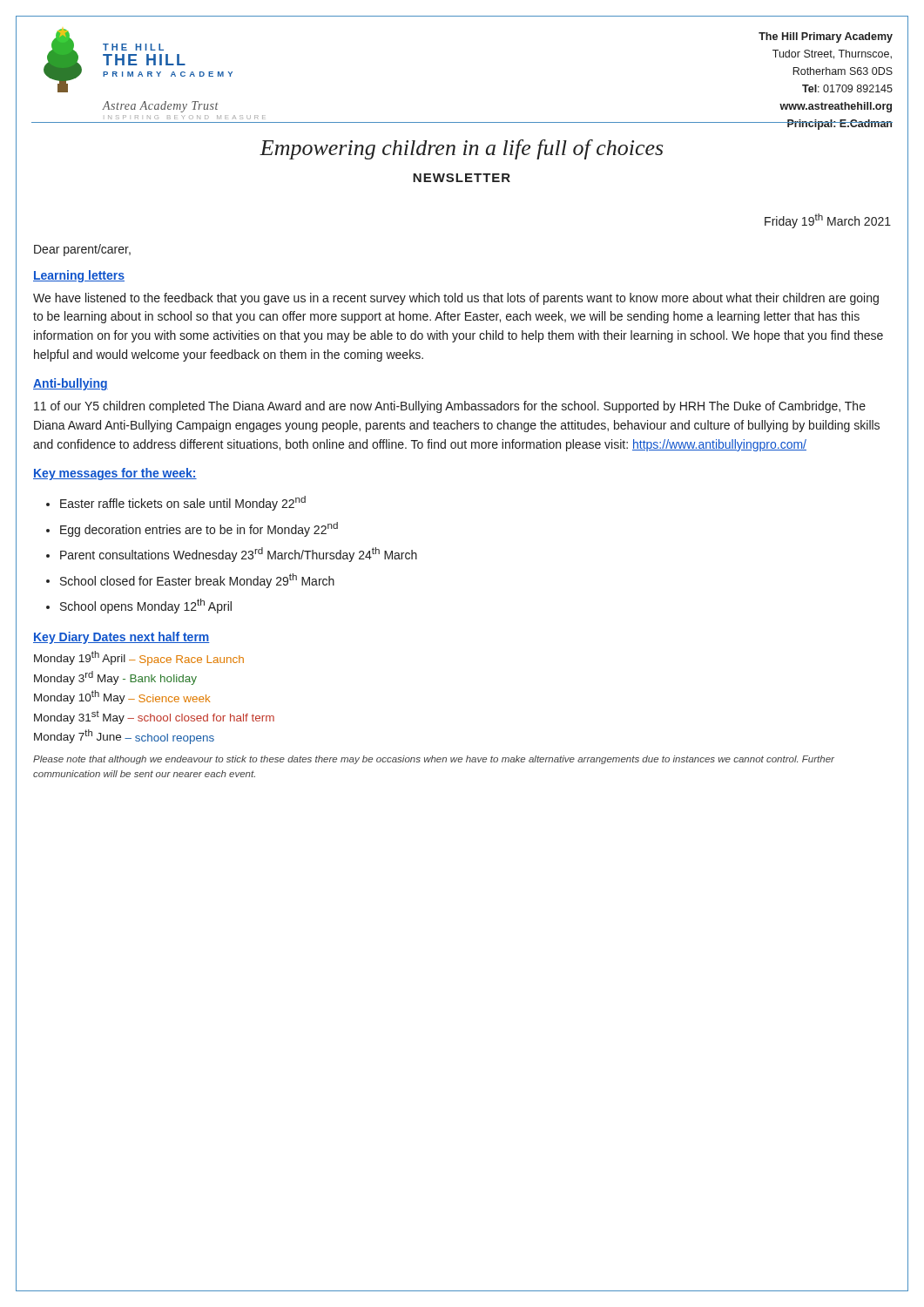This screenshot has width=924, height=1307.
Task: Locate the passage starting "Friday 19th March 2021"
Action: [827, 219]
